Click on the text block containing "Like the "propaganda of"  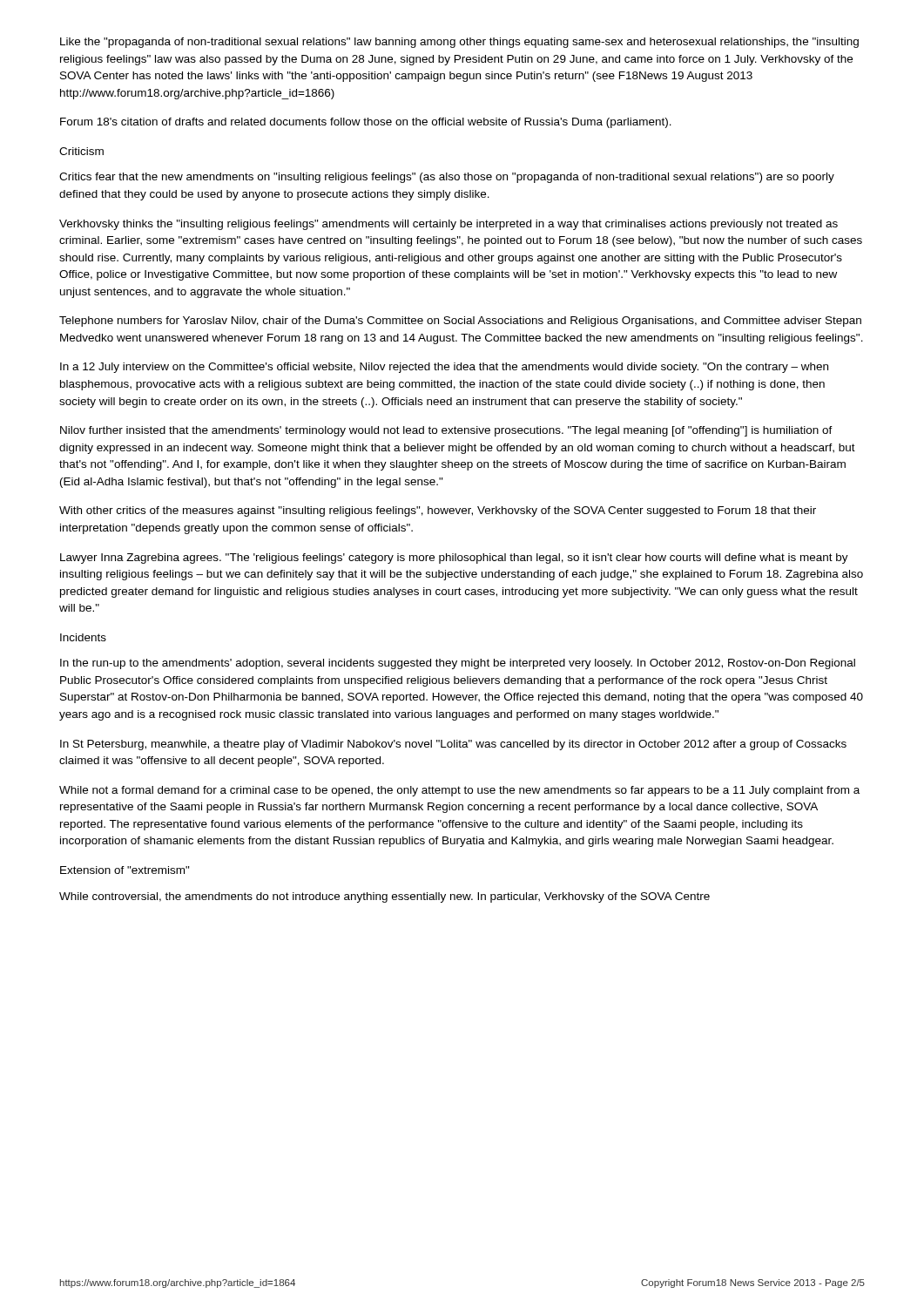(x=459, y=67)
